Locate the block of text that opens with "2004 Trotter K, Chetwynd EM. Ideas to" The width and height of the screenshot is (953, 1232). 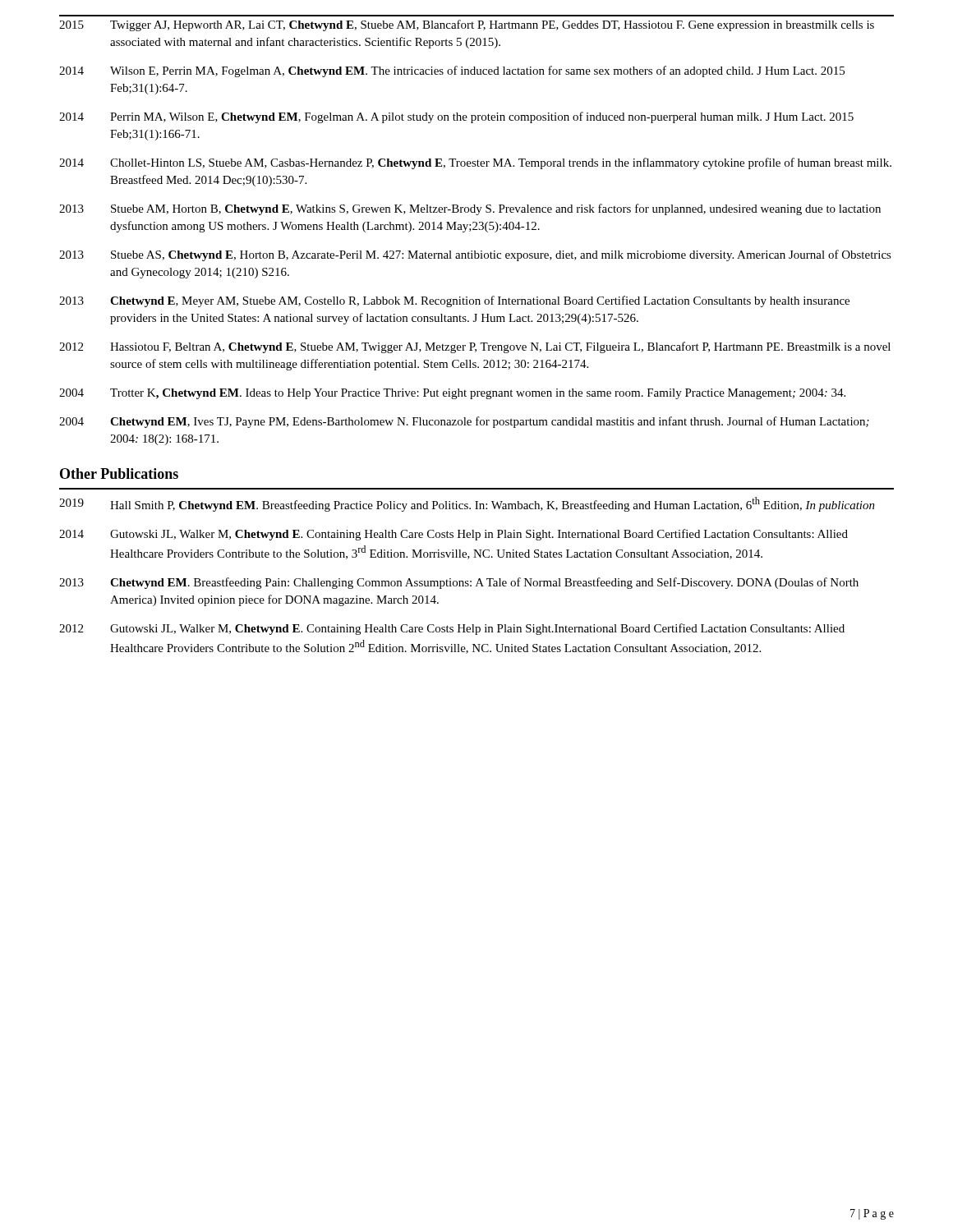(x=476, y=393)
